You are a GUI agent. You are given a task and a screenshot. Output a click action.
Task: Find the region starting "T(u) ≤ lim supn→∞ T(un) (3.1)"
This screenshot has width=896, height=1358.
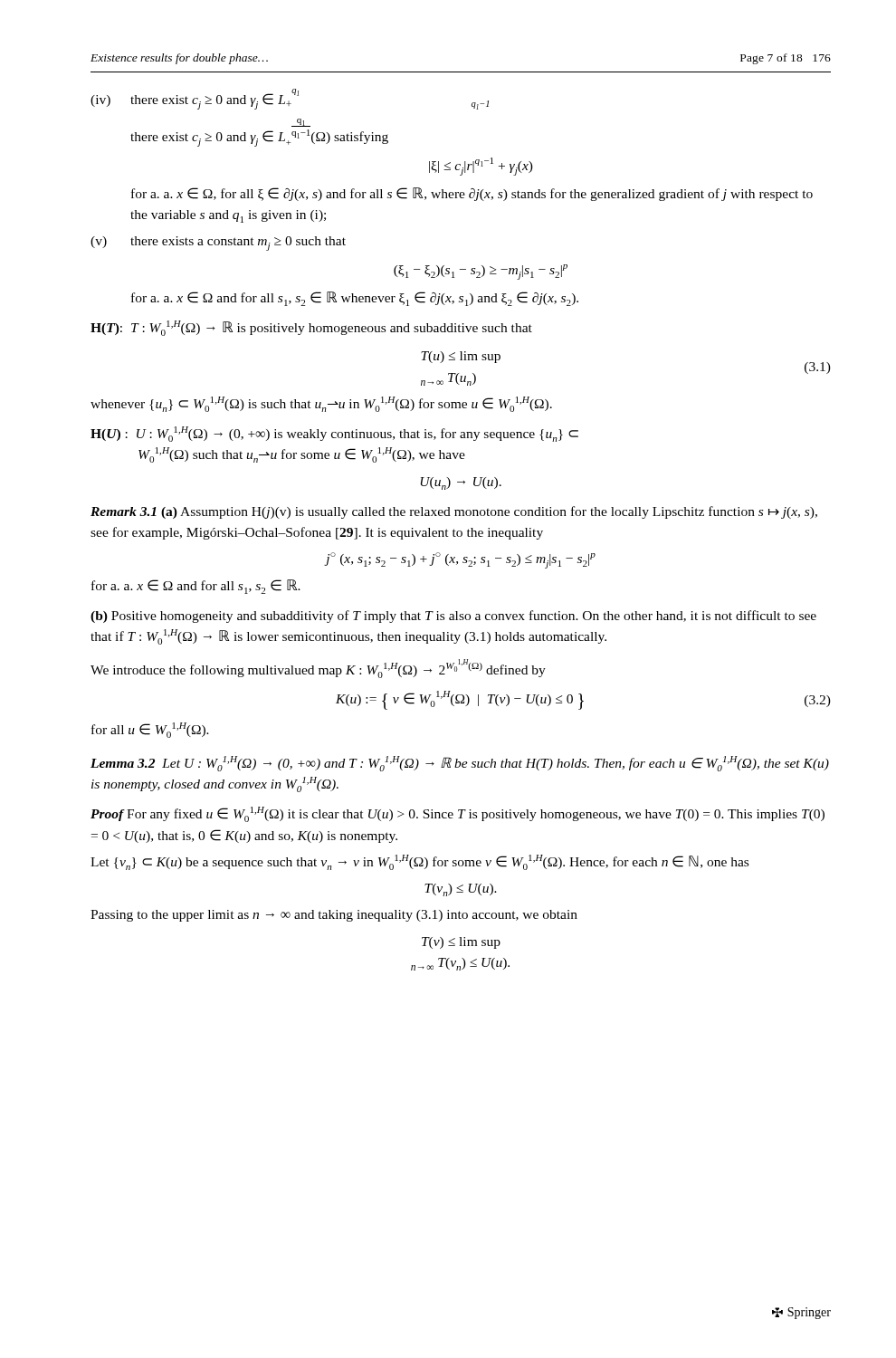coord(458,373)
